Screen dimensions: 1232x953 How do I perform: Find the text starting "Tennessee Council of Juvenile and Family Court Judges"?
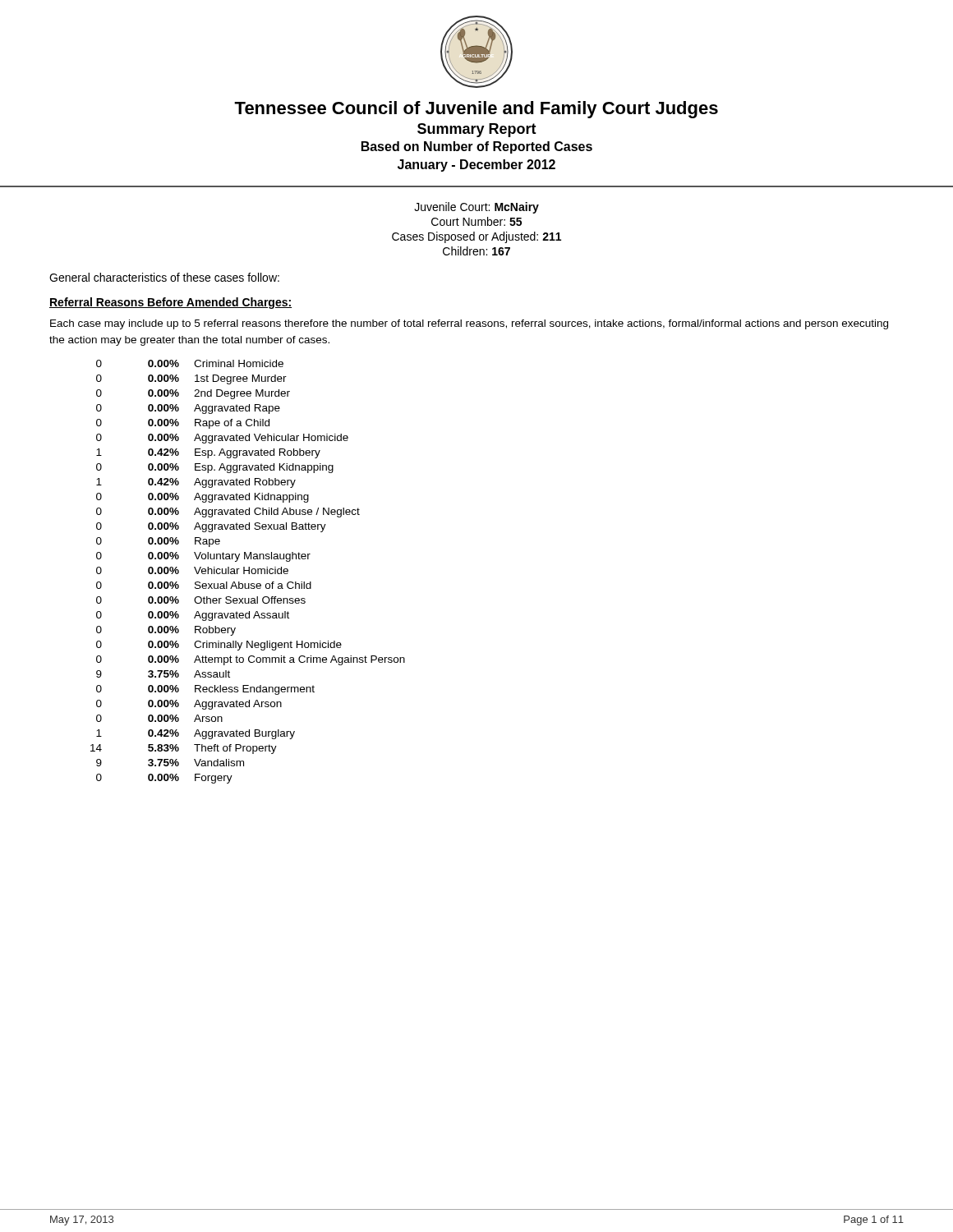click(x=476, y=108)
